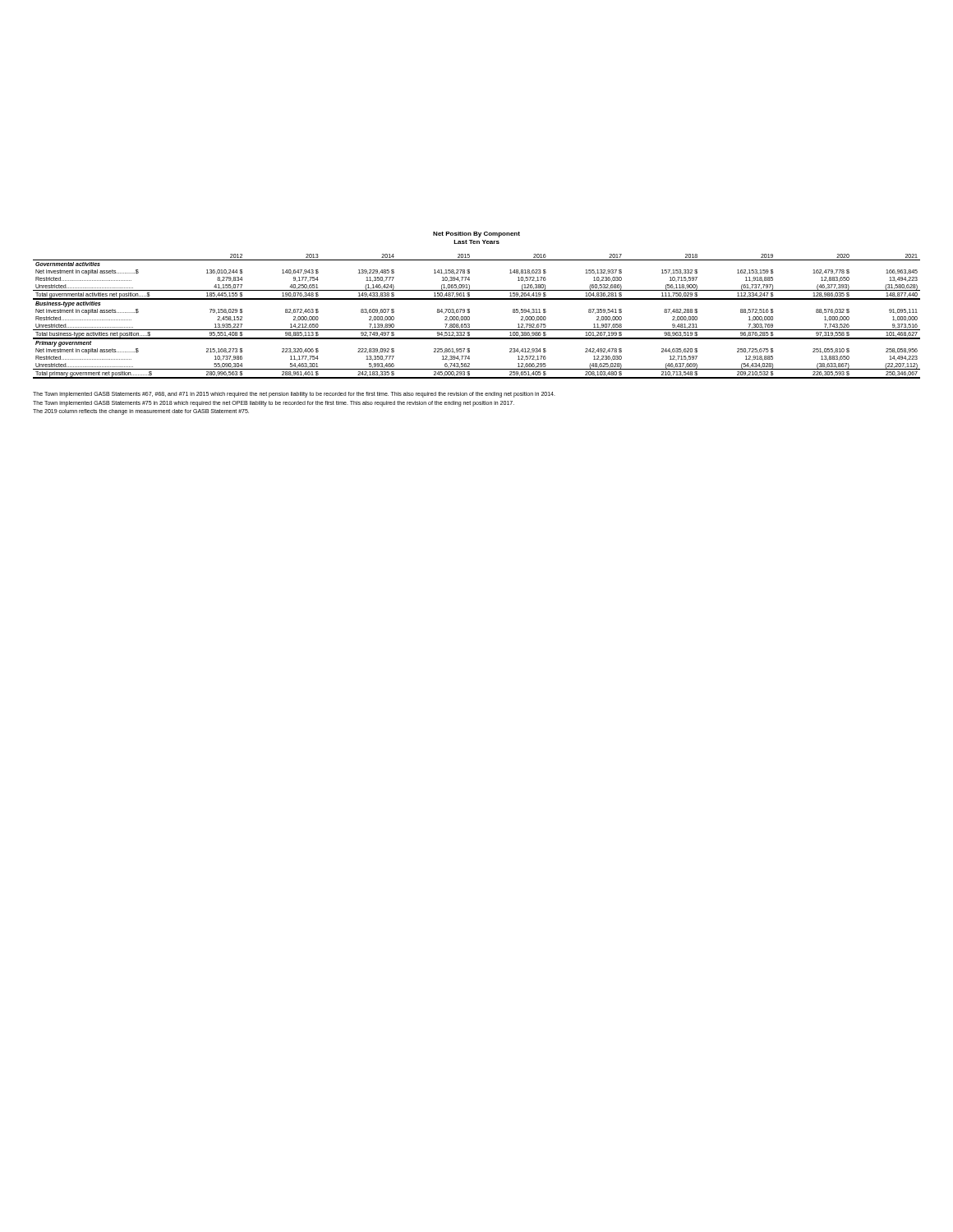Find the table

pos(476,315)
